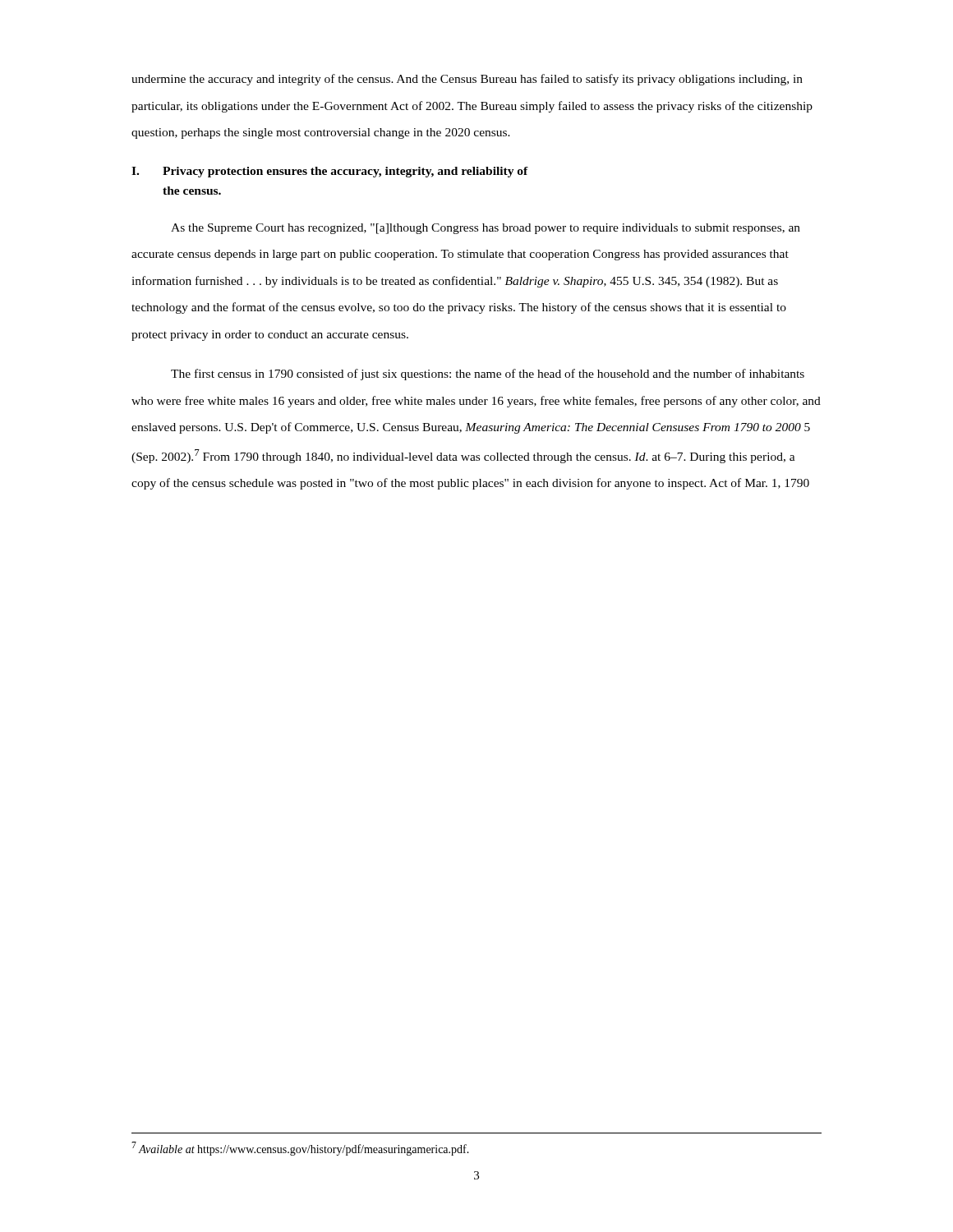Select the footnote that reads "7 Available at https://www.census.gov/history/pdf/measuringamerica.pdf."
This screenshot has height=1232, width=953.
(476, 1148)
